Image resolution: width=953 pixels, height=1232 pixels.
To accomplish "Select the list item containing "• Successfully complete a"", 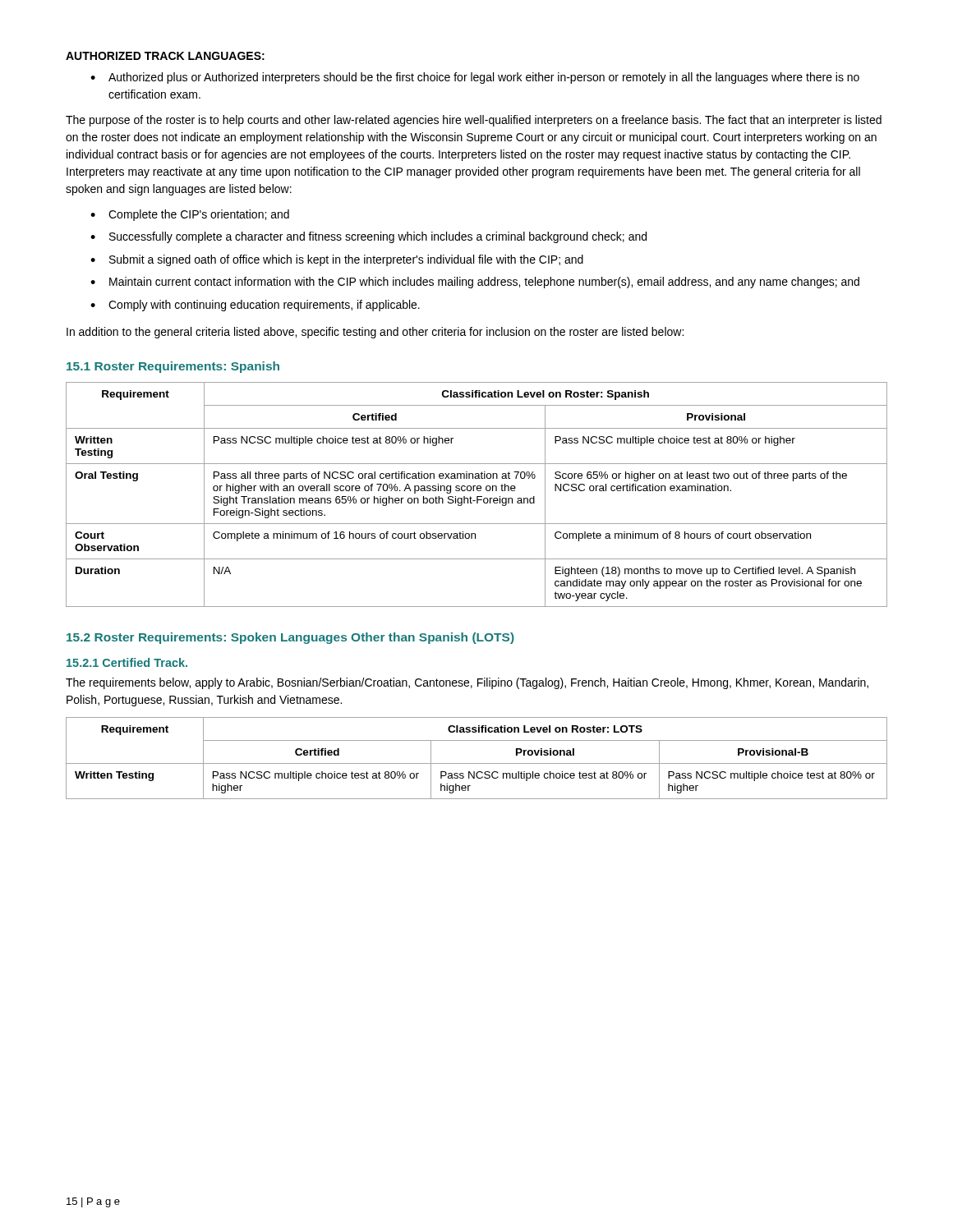I will coord(476,238).
